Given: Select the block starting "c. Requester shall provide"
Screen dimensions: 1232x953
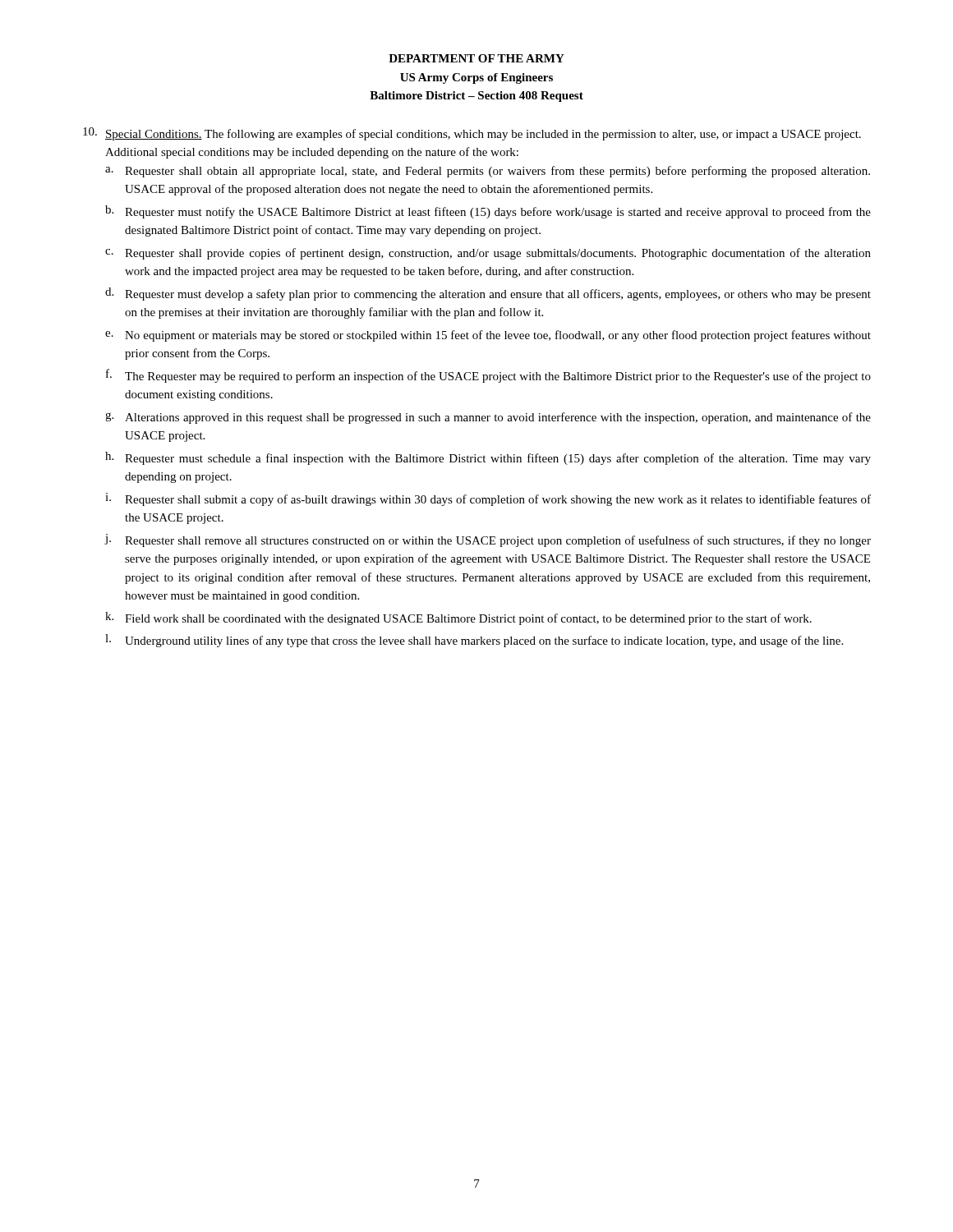Looking at the screenshot, I should 488,262.
